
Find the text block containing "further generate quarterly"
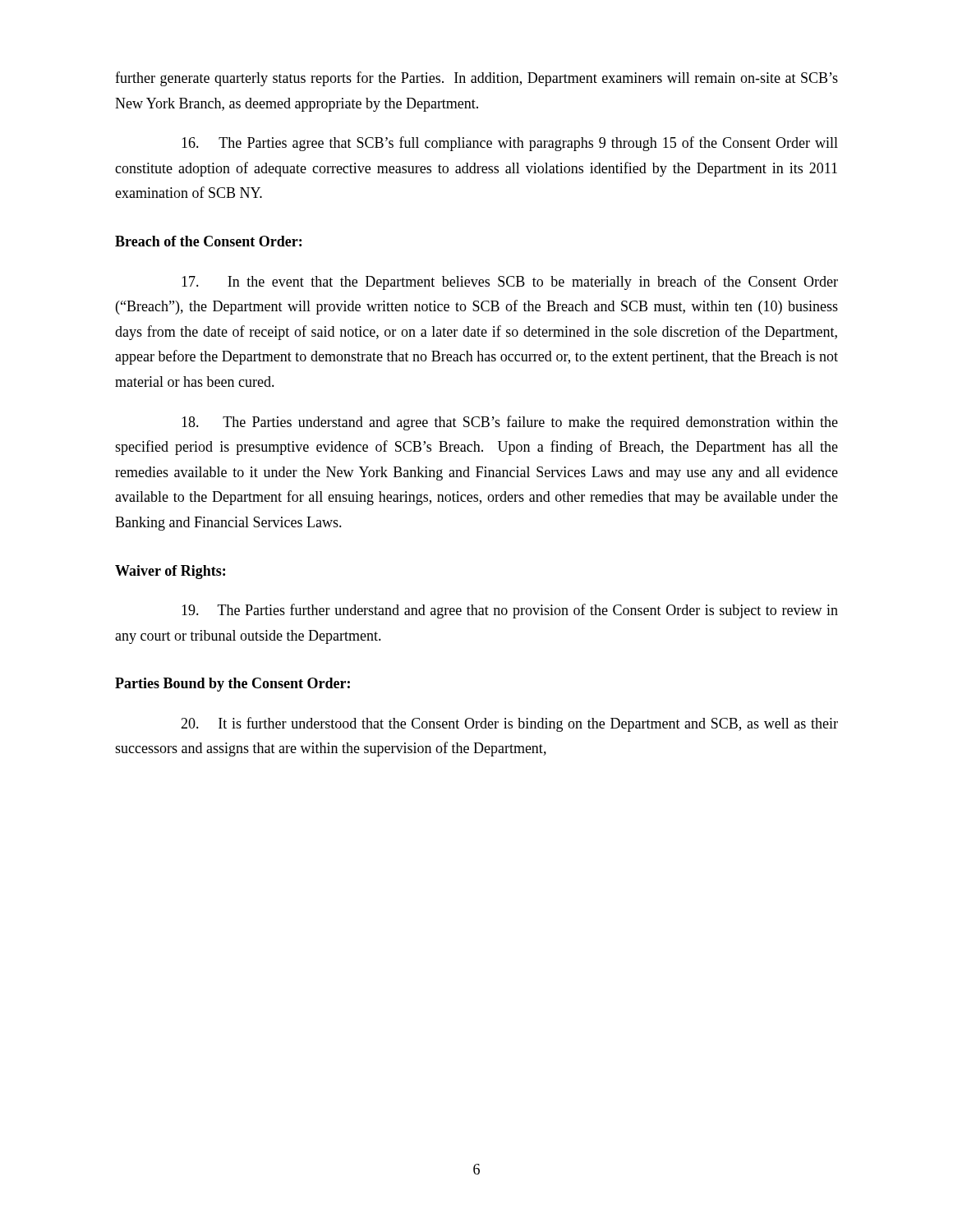[x=476, y=91]
